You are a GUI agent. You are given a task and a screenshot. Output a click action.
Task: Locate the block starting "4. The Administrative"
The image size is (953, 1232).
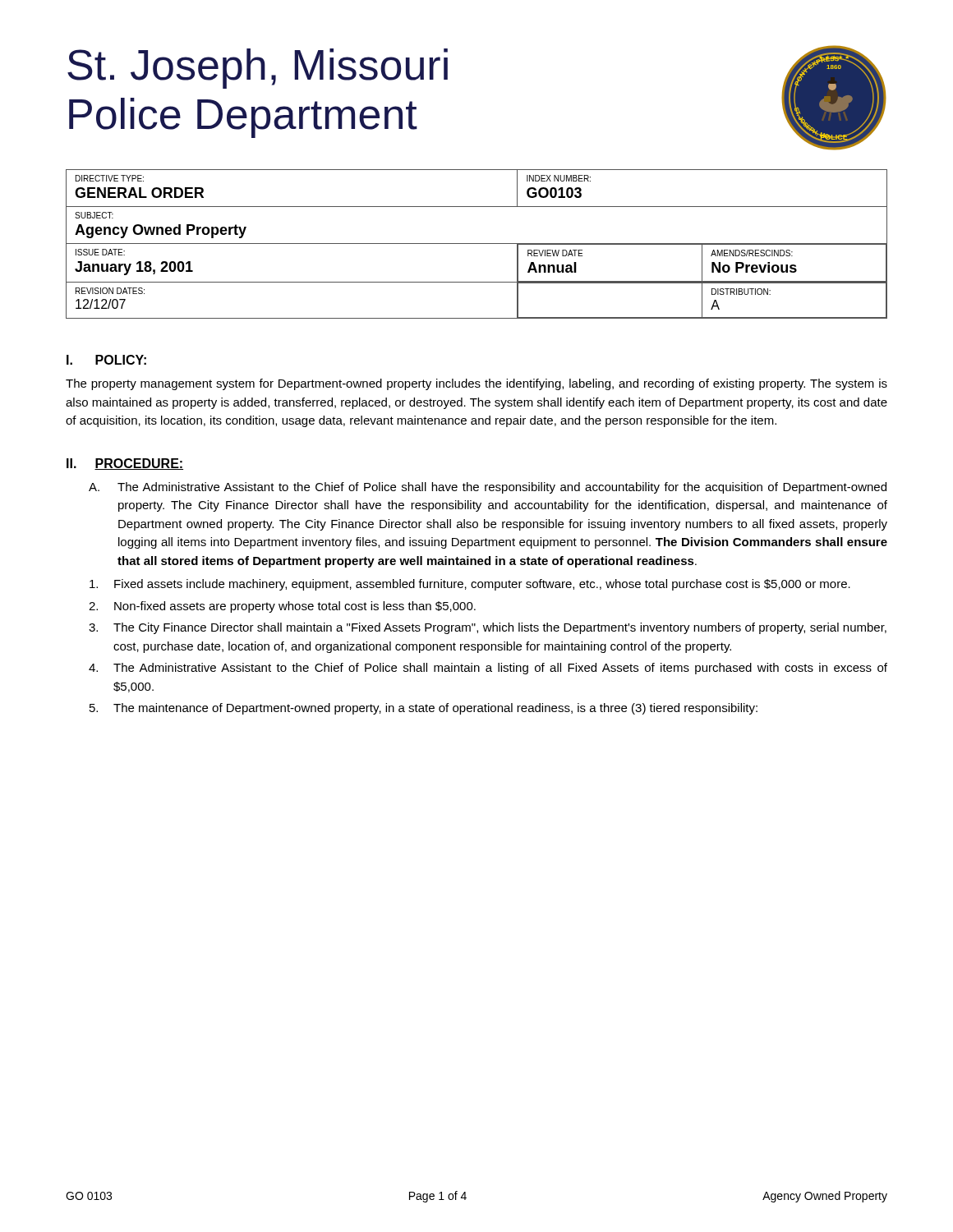point(476,677)
